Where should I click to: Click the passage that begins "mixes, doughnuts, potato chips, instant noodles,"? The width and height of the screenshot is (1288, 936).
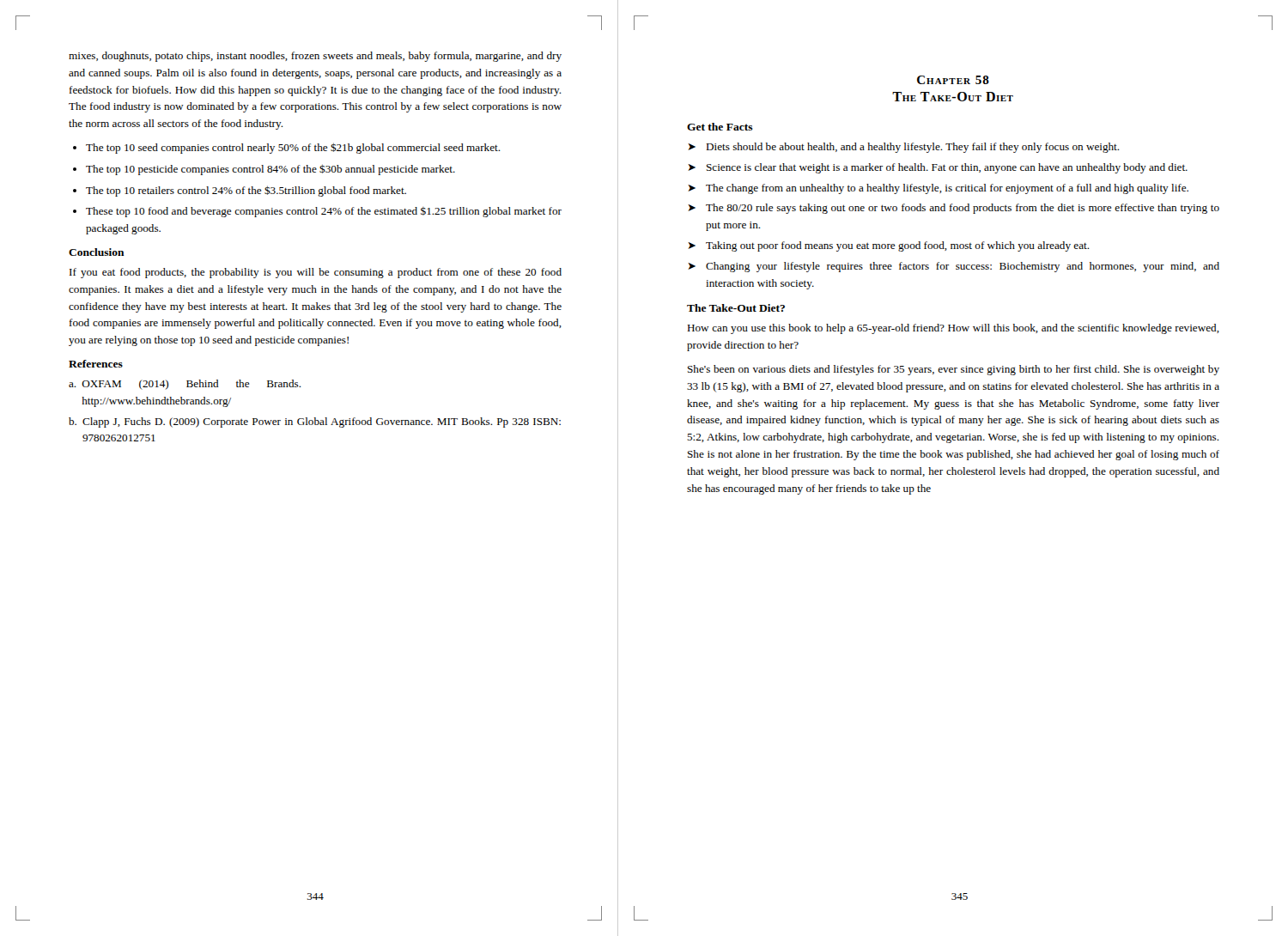(x=315, y=90)
